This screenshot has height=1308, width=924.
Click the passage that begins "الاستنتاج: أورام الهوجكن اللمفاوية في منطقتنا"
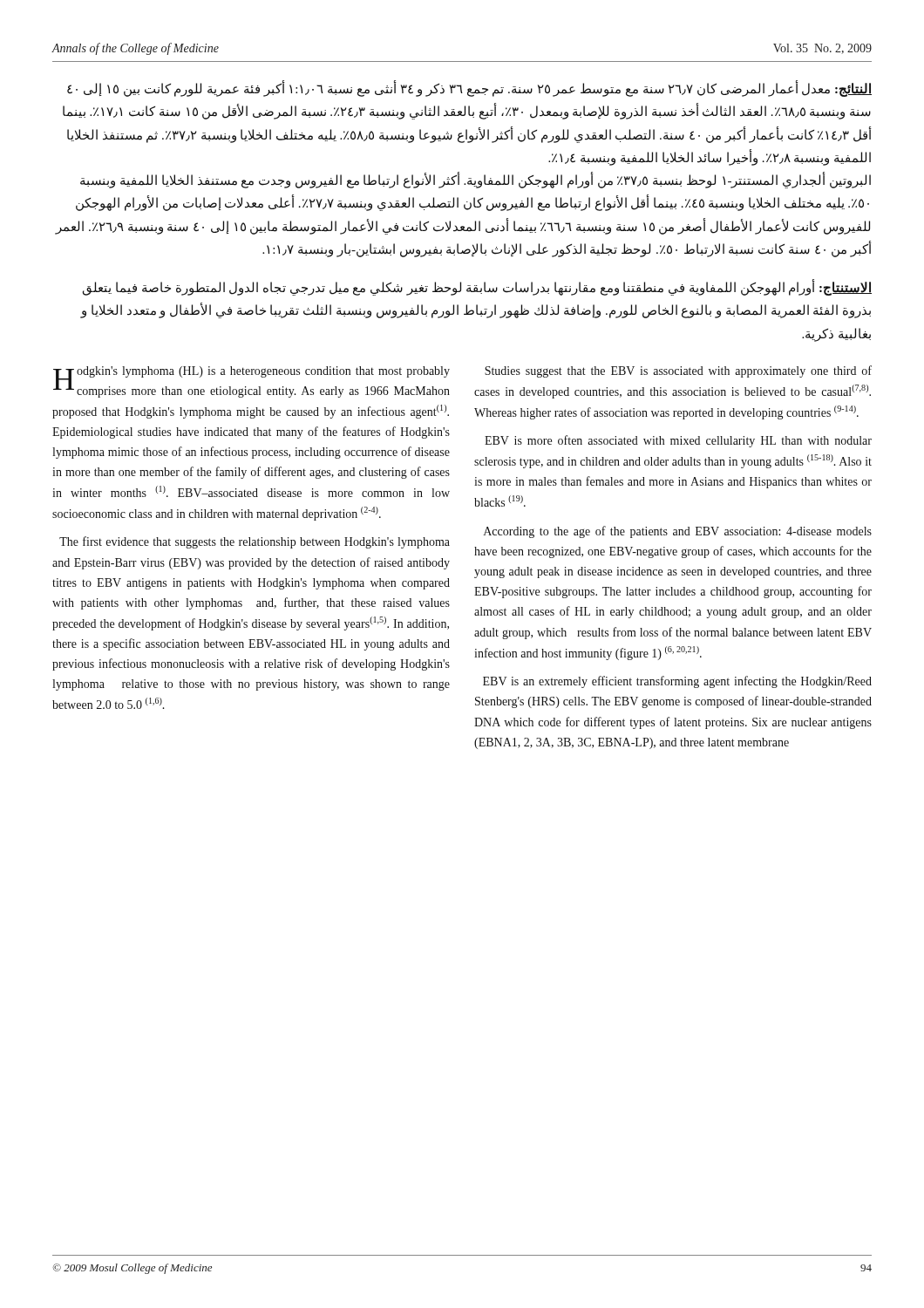[x=476, y=311]
